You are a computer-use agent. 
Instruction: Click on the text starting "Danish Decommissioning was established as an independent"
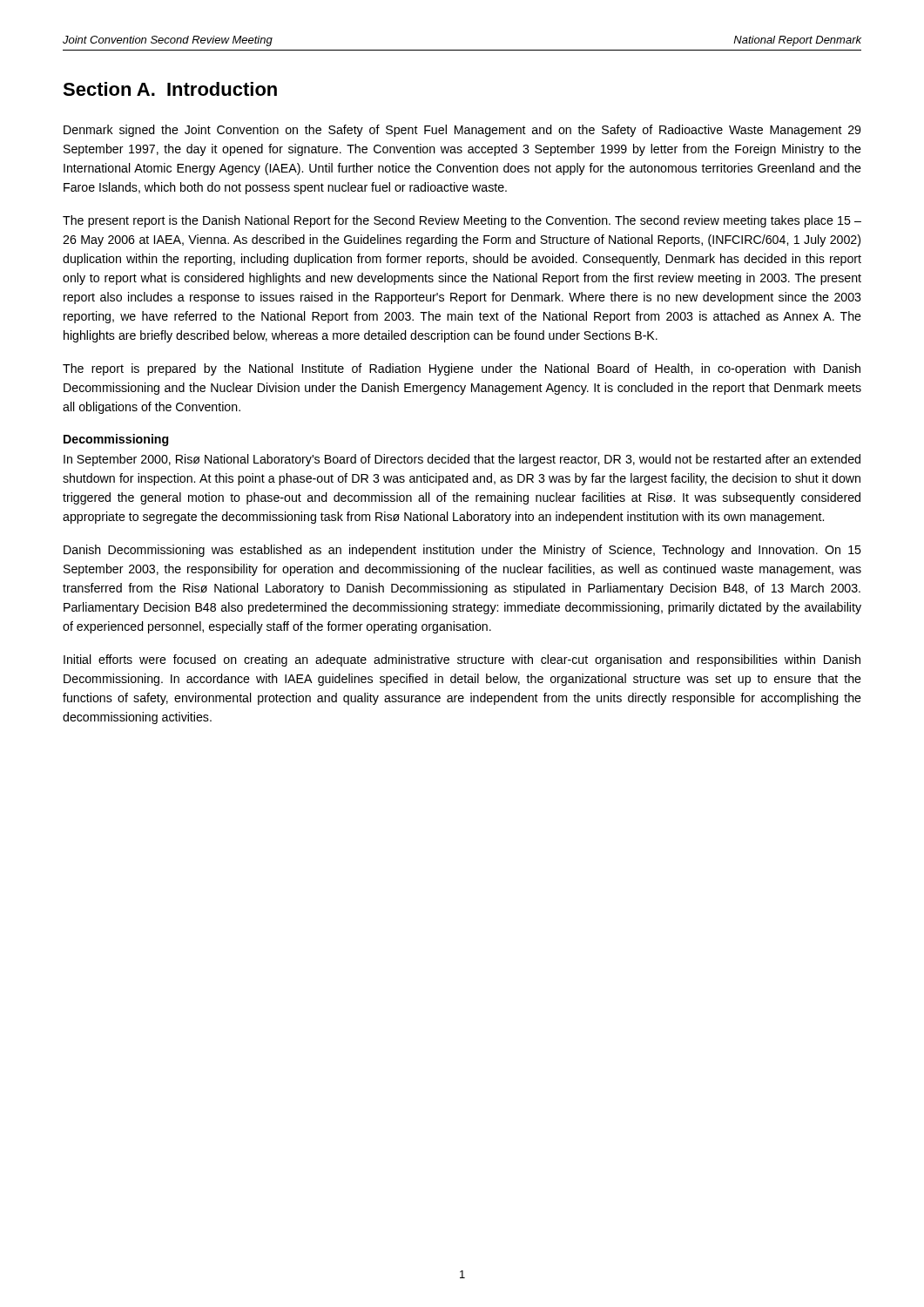[x=462, y=588]
